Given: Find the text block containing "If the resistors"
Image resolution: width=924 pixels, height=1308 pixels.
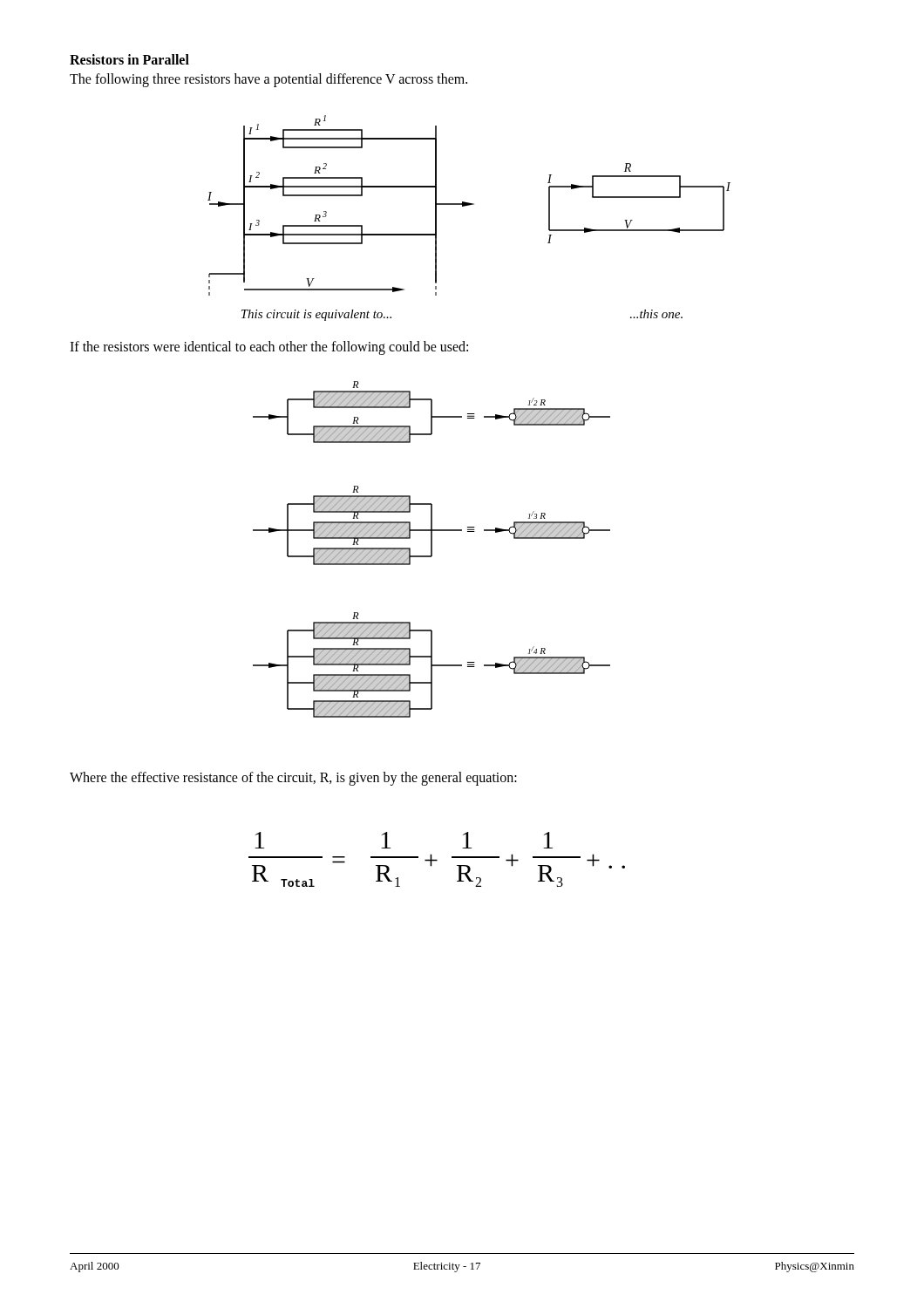Looking at the screenshot, I should (270, 347).
